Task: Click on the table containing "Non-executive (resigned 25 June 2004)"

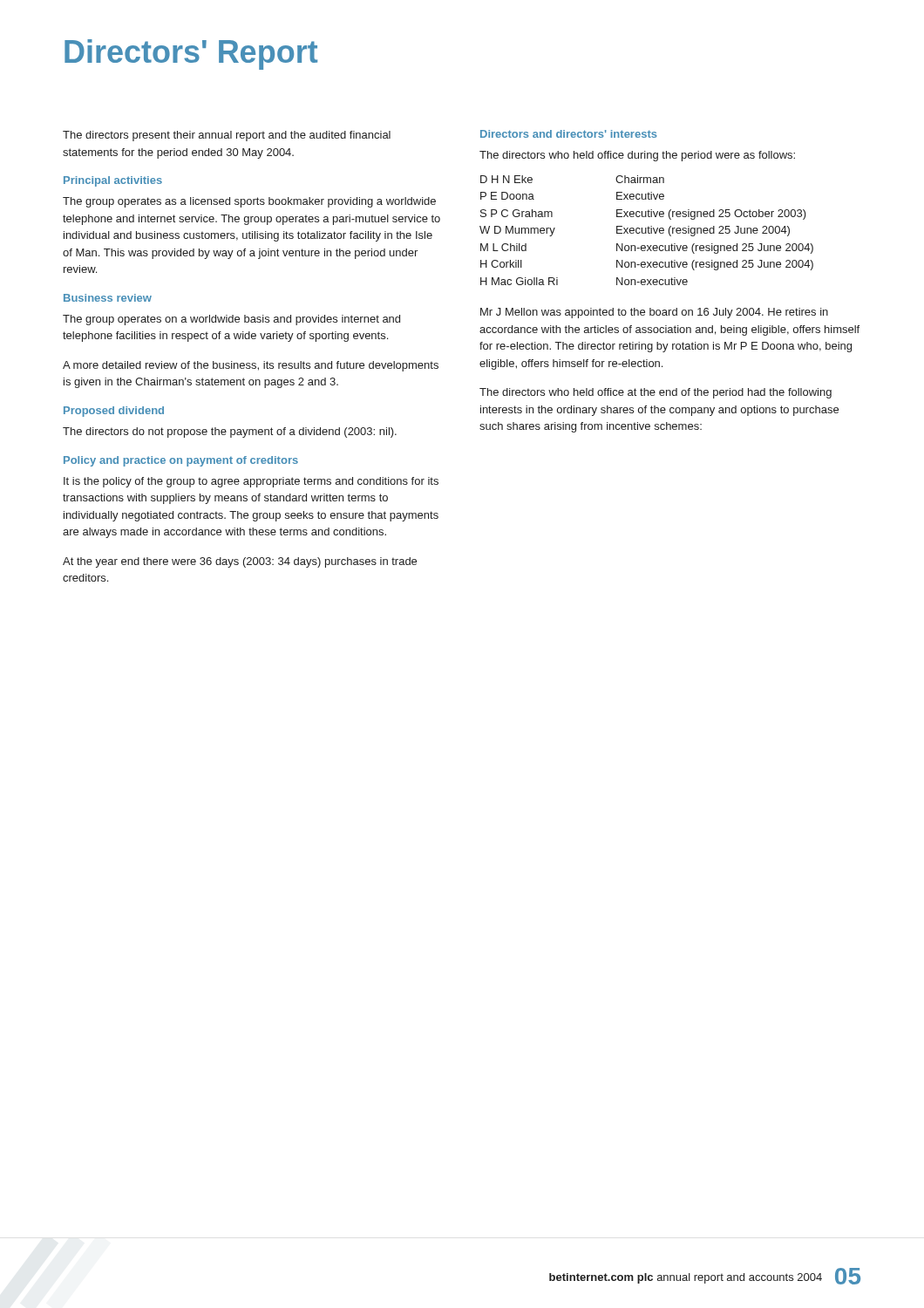Action: tap(670, 230)
